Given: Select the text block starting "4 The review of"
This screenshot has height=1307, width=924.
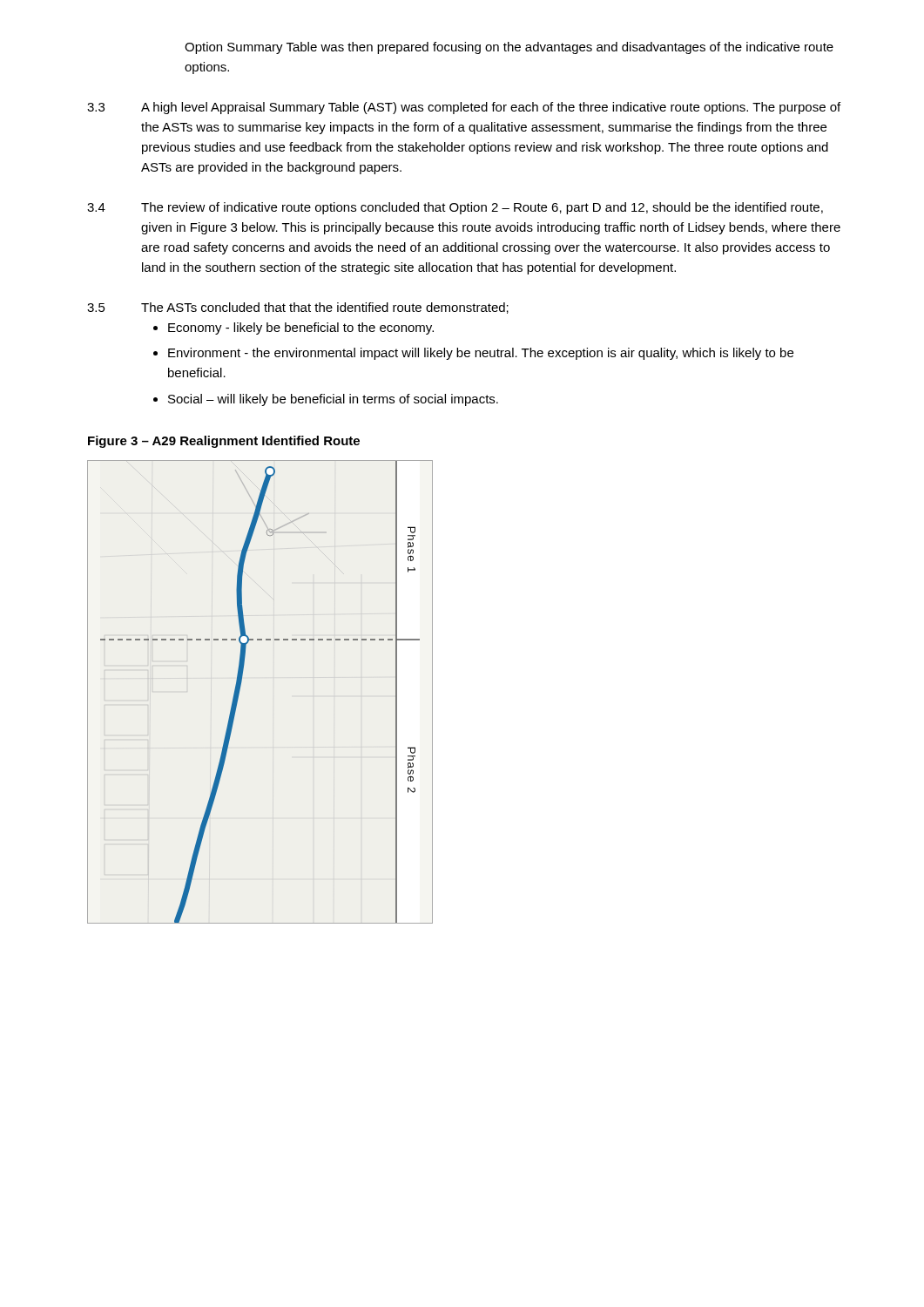Looking at the screenshot, I should (x=471, y=237).
